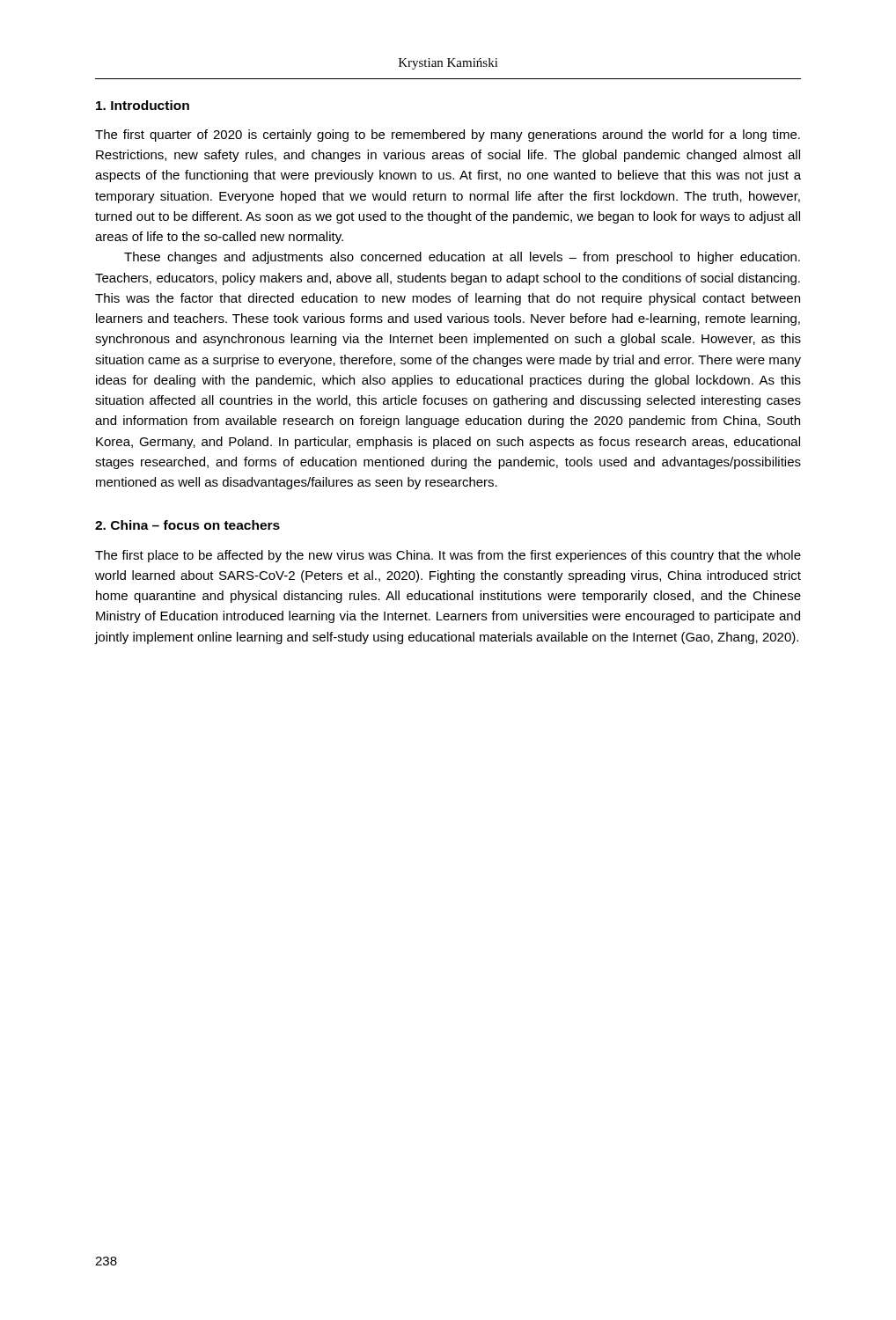Find the section header that says "1. Introduction"
This screenshot has height=1320, width=896.
point(142,105)
